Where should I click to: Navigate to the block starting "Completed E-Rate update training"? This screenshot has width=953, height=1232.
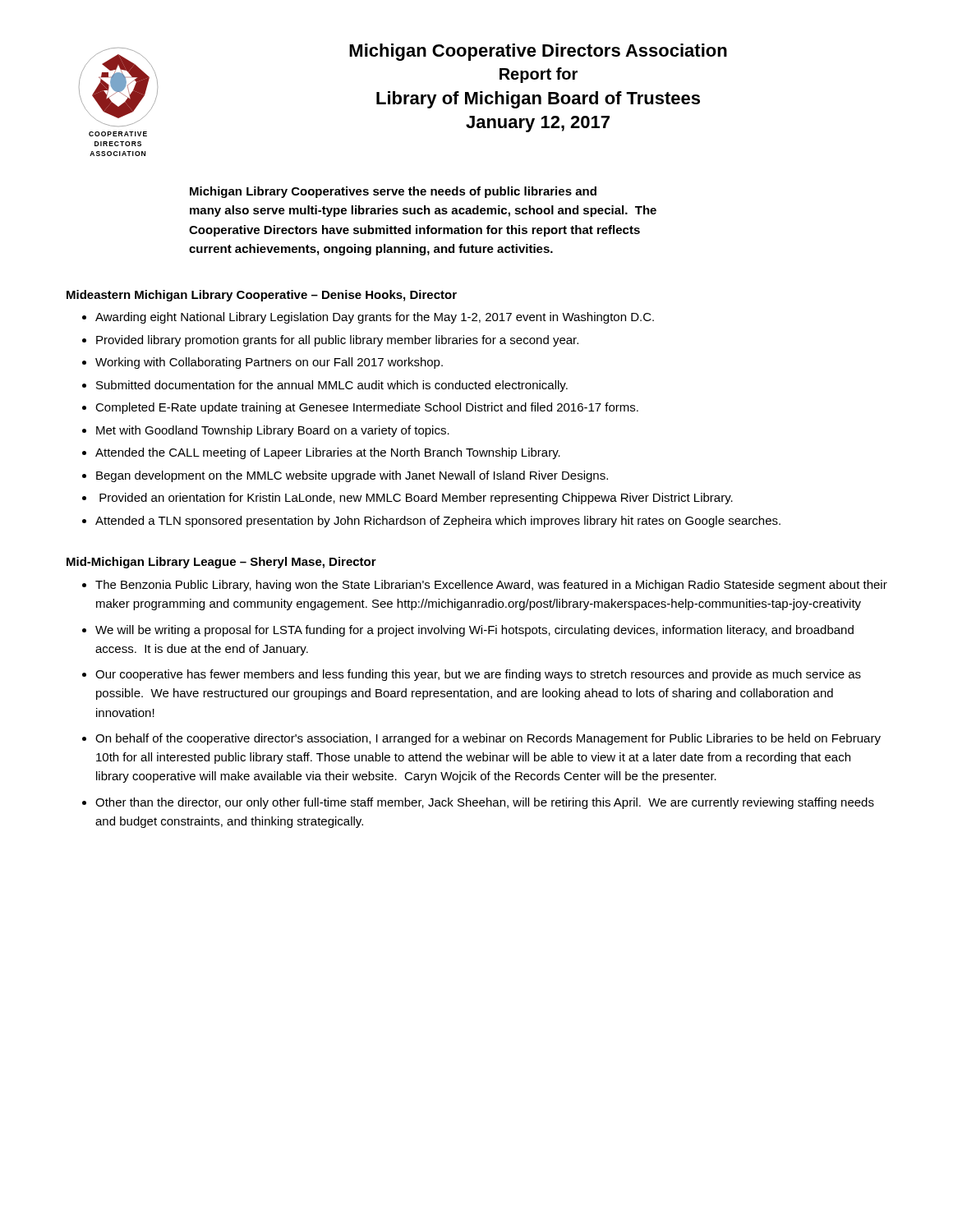367,407
